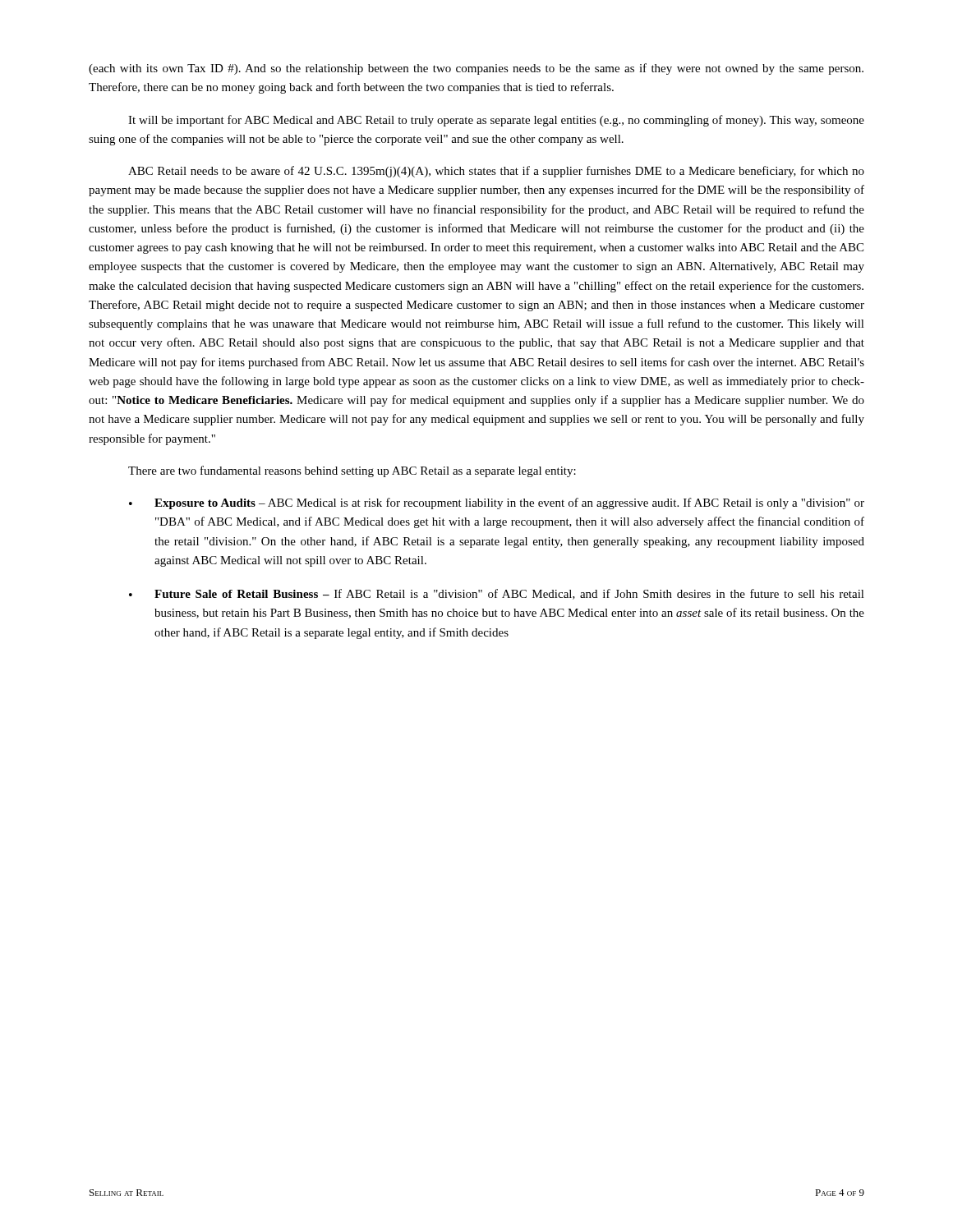953x1232 pixels.
Task: Locate the block of text that opens with "• Exposure to Audits"
Action: tap(496, 532)
